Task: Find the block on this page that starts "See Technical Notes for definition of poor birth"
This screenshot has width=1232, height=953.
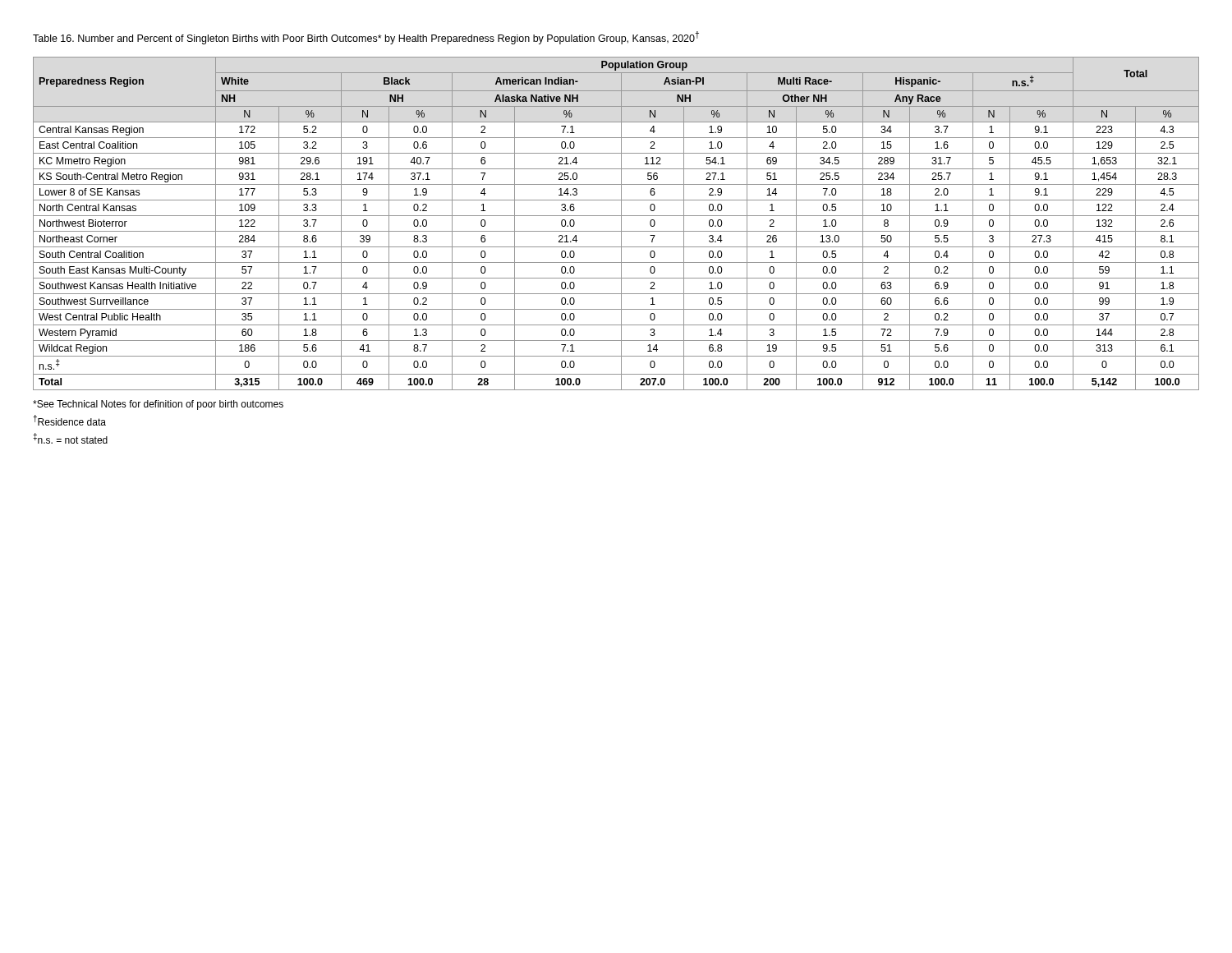Action: (158, 404)
